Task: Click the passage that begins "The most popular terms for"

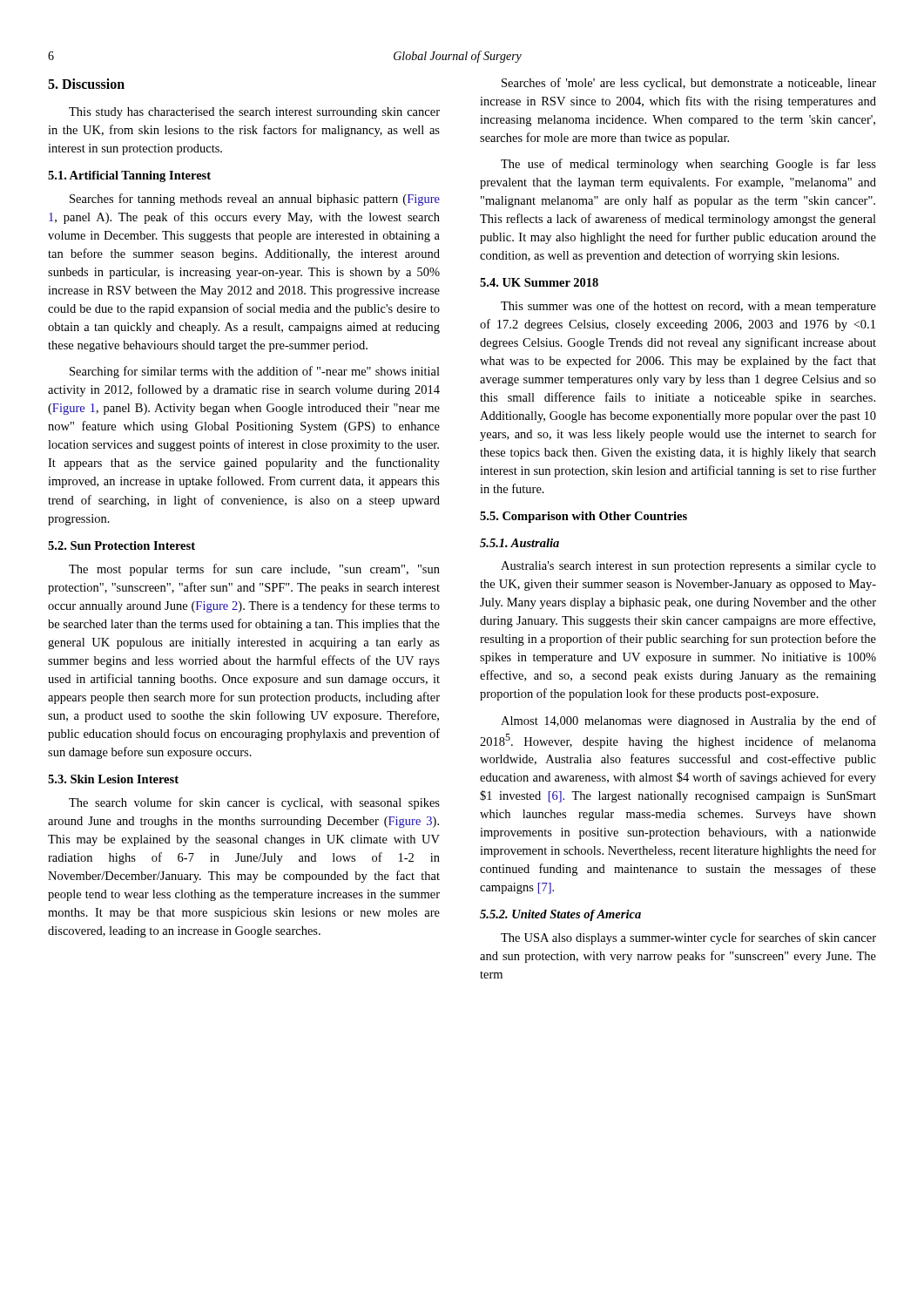Action: (x=244, y=661)
